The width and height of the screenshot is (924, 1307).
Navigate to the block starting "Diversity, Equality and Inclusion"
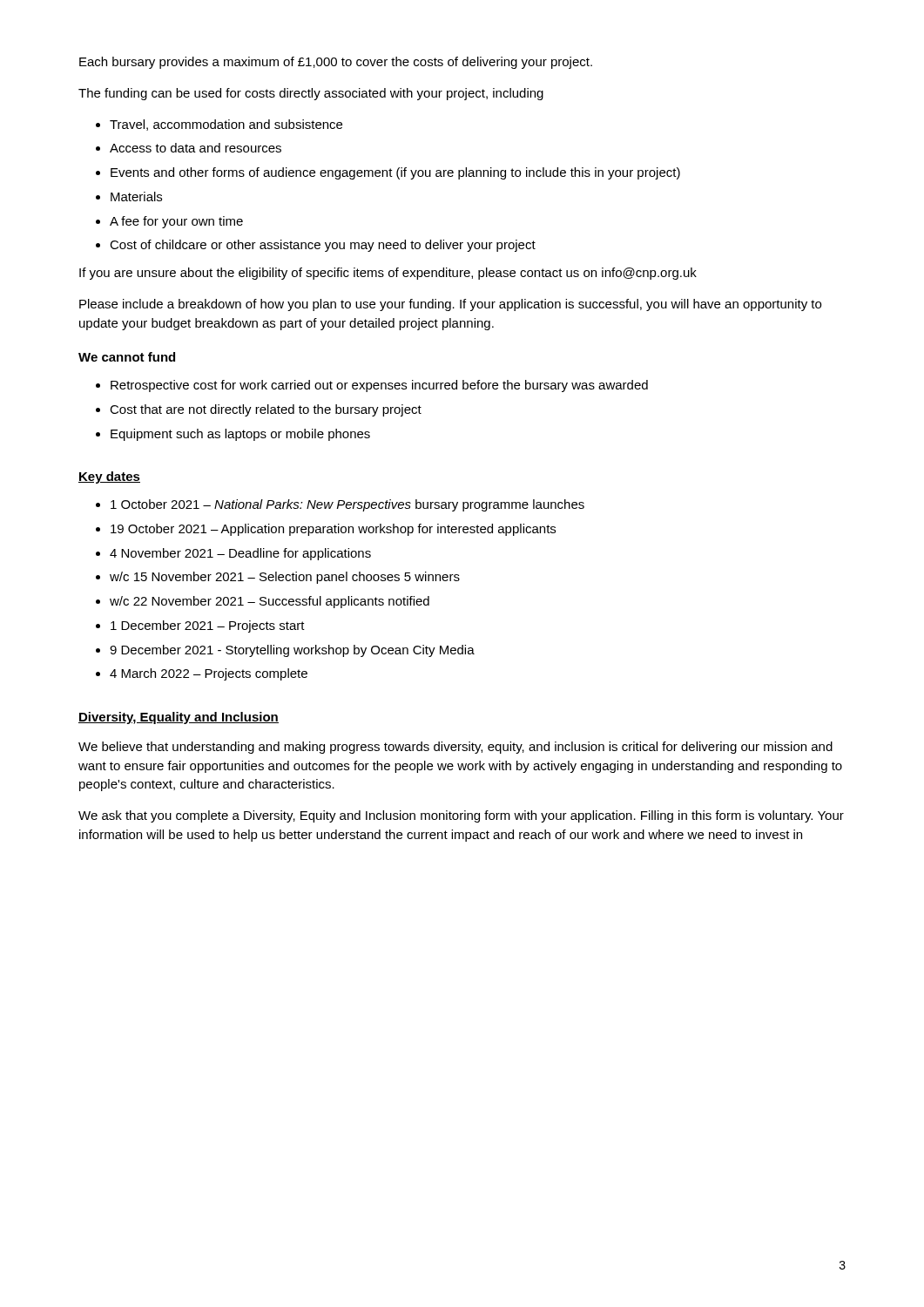(178, 717)
